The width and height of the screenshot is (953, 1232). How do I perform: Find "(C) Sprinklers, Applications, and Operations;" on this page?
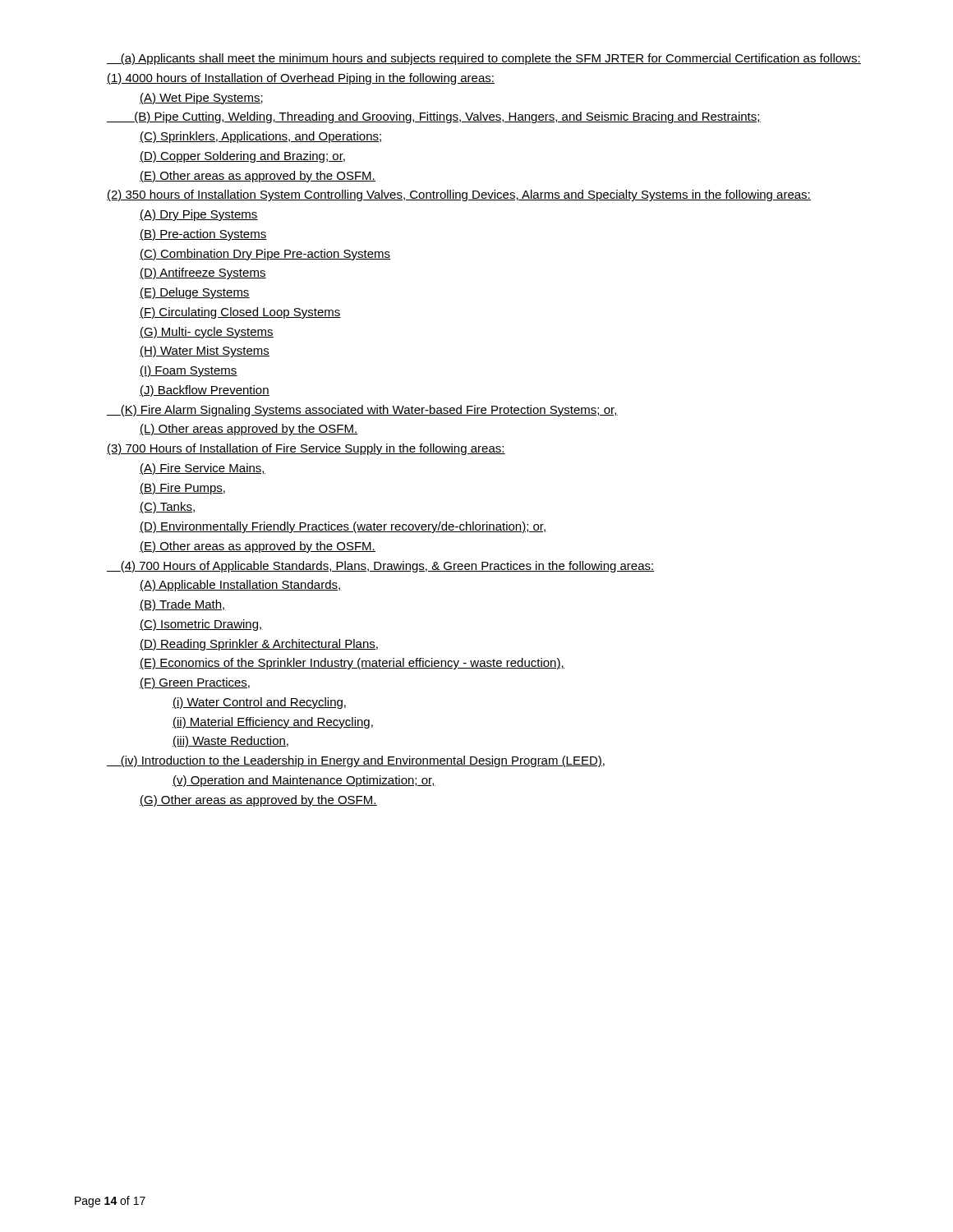(261, 136)
